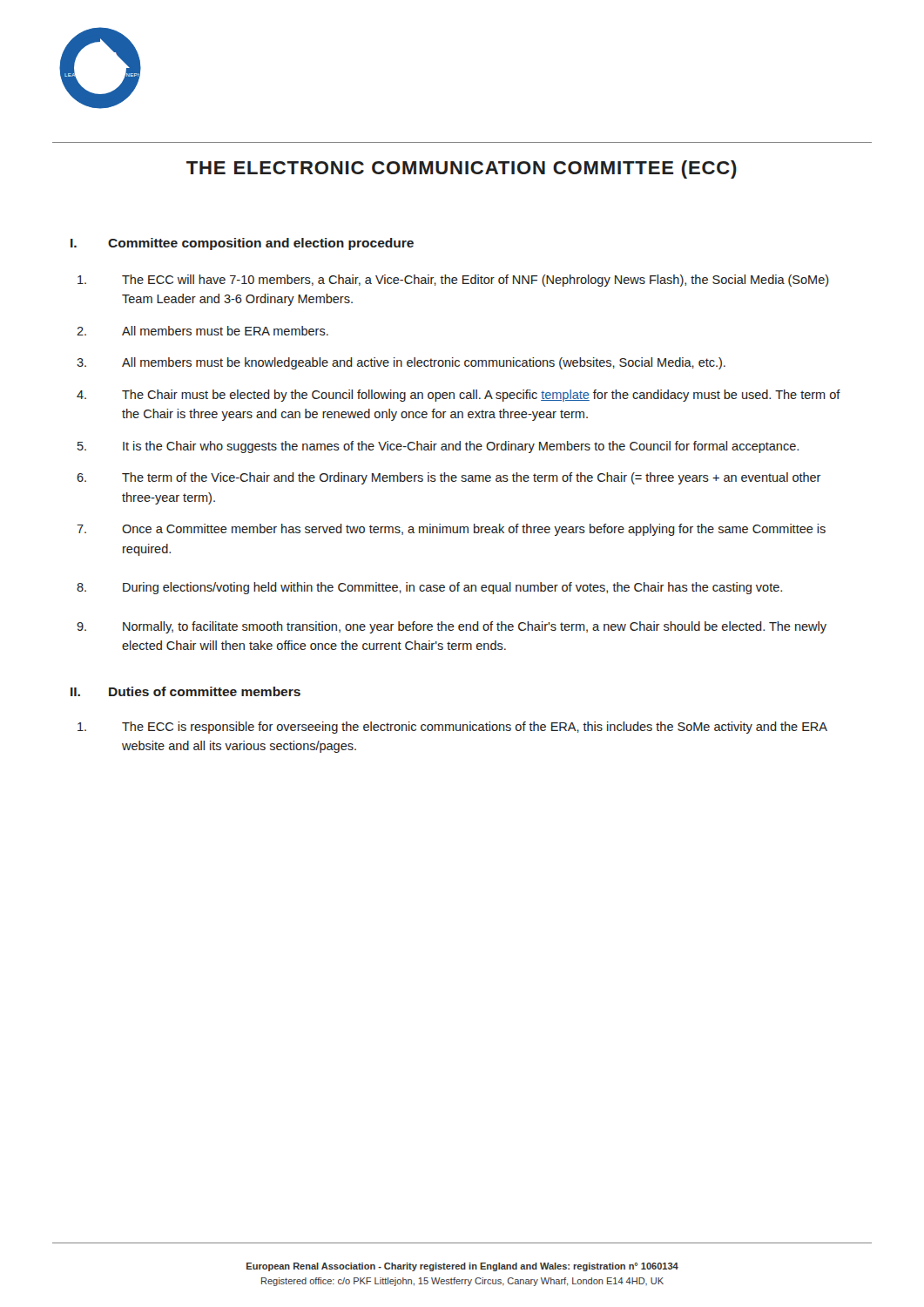
Task: Find the list item that reads "9. Normally, to facilitate smooth"
Action: (x=462, y=636)
